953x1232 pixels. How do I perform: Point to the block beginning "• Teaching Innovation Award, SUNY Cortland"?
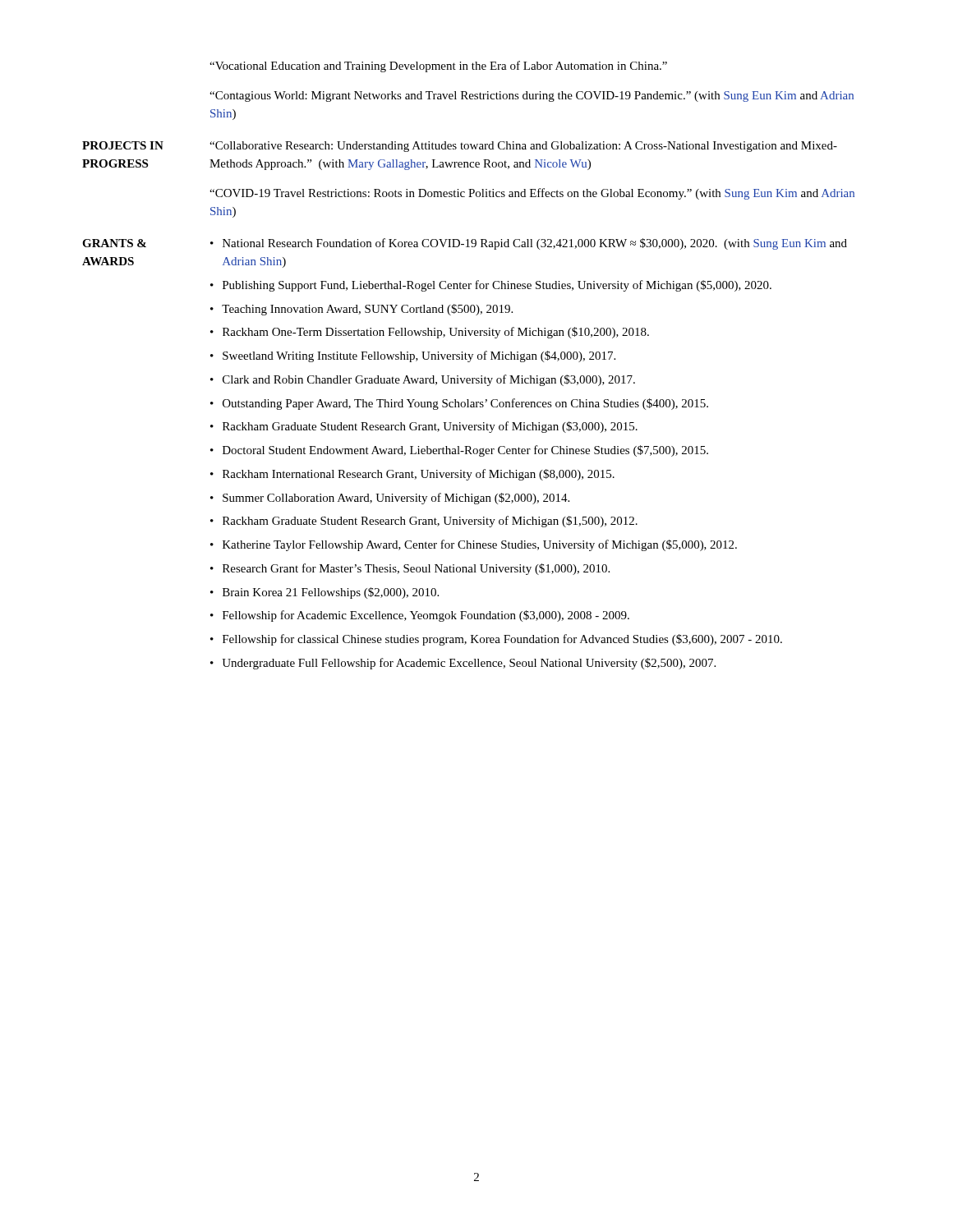(x=362, y=309)
